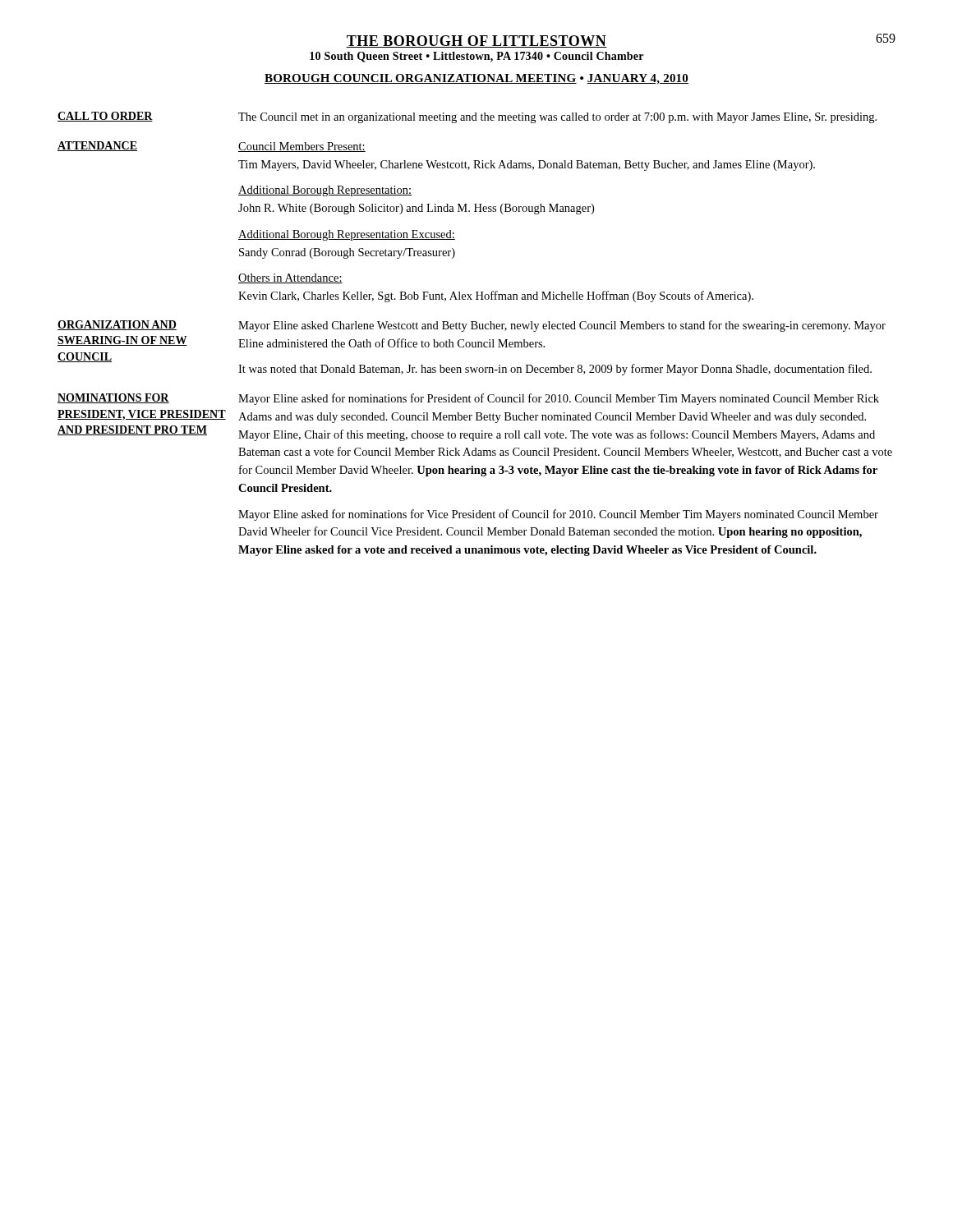Locate the section header that reads "CALL TO ORDER"
The width and height of the screenshot is (953, 1232).
[x=105, y=116]
